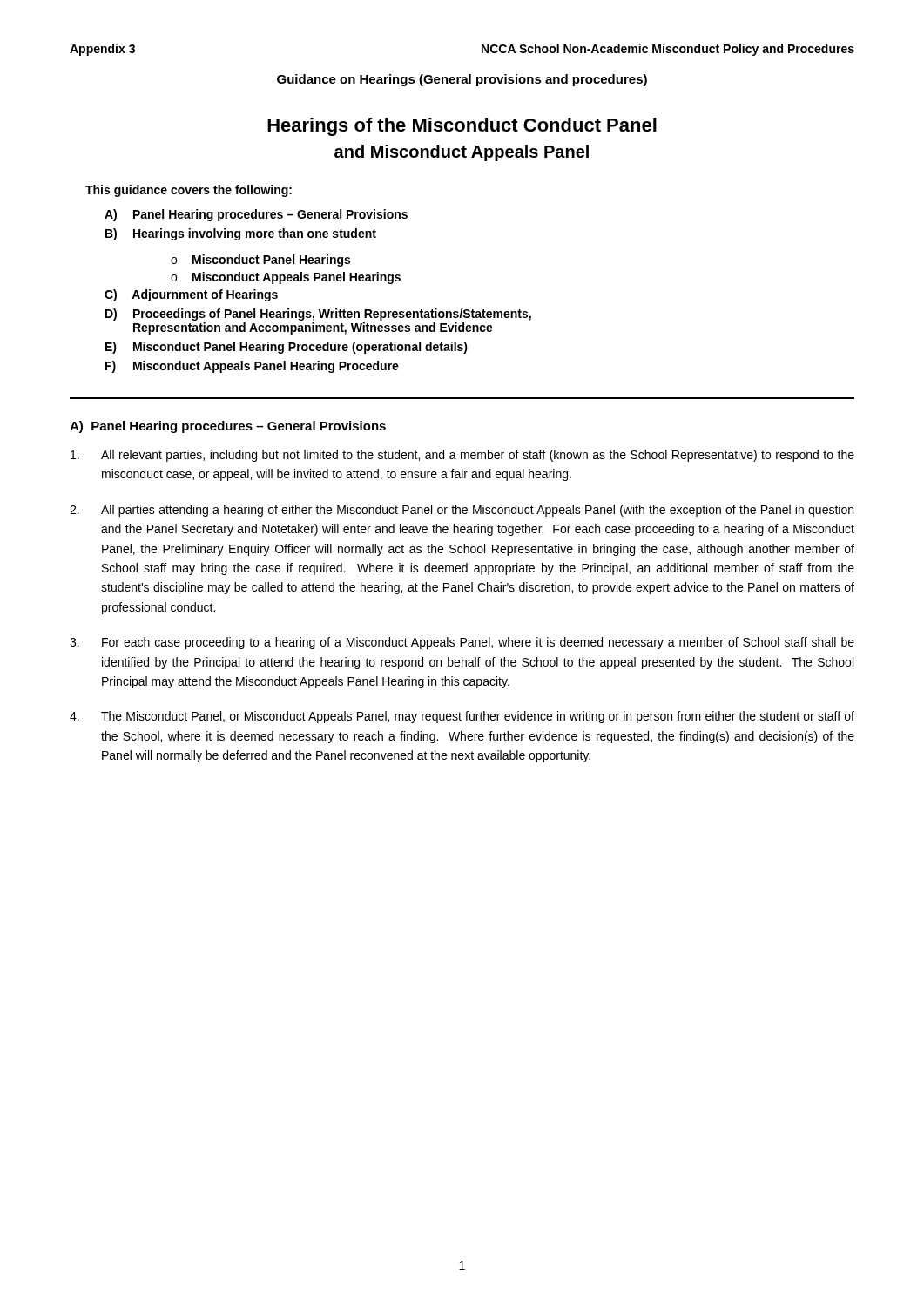Where does it say "and Misconduct Appeals Panel"?
This screenshot has width=924, height=1307.
coord(462,152)
